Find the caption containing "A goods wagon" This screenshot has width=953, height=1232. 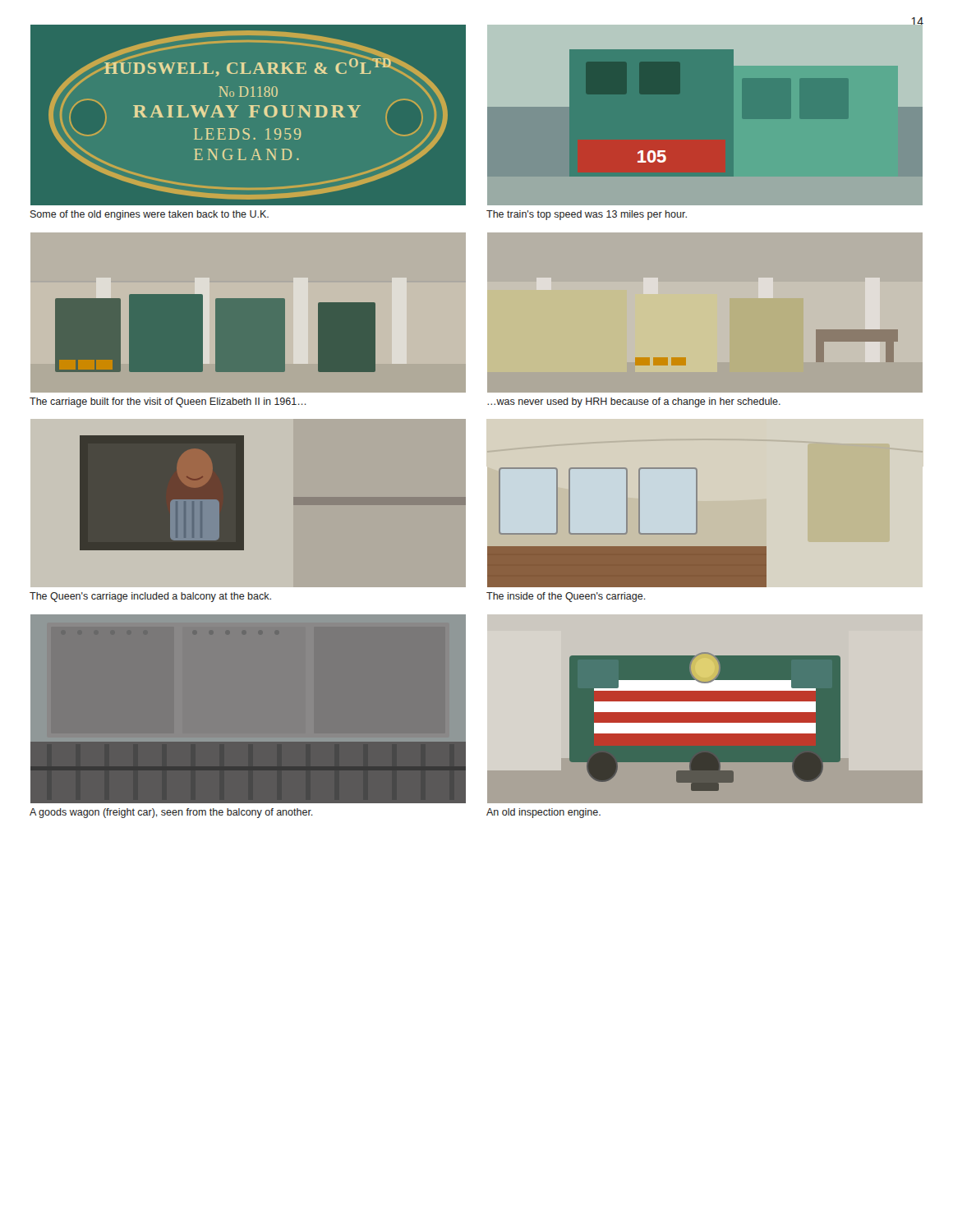171,812
